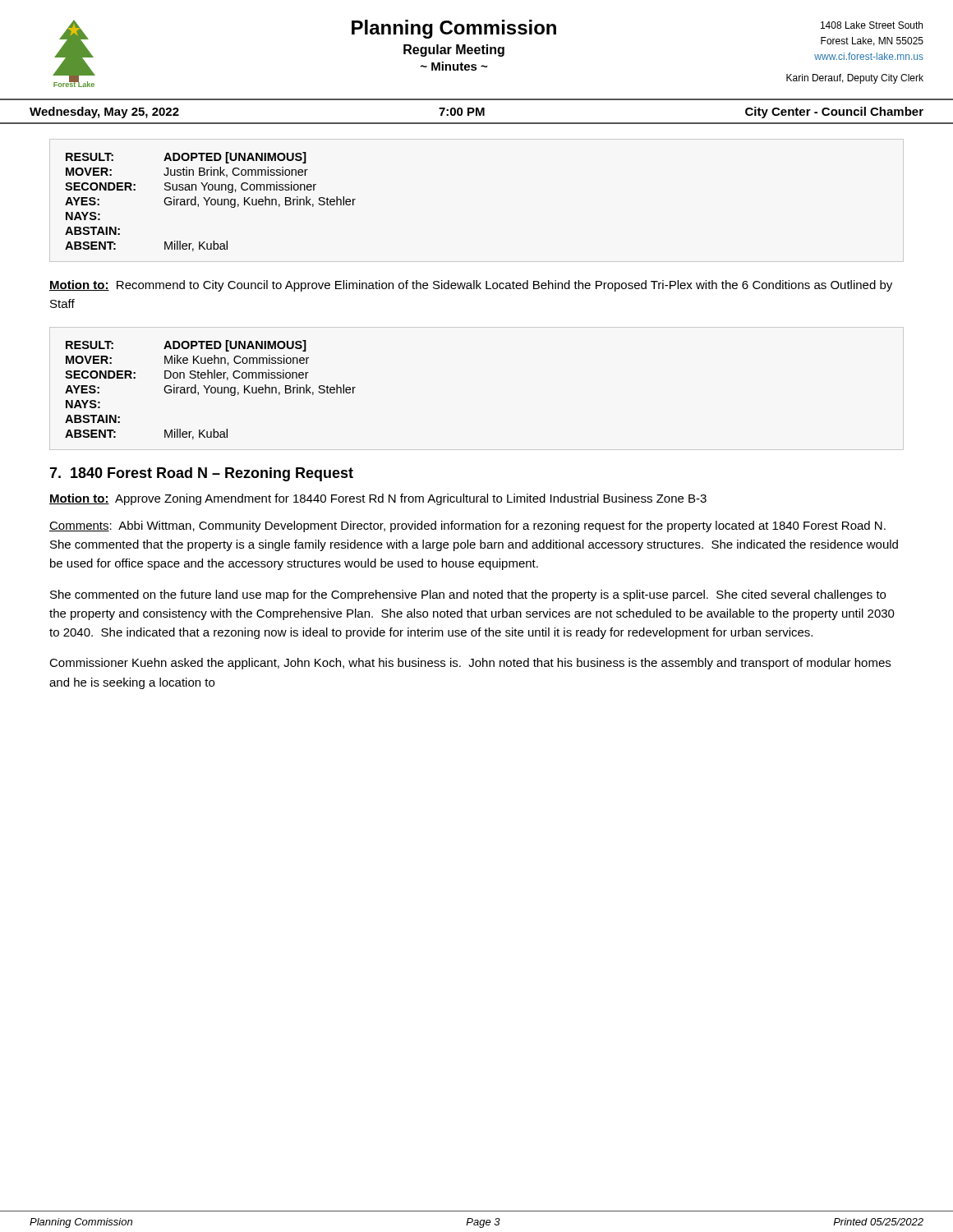Screen dimensions: 1232x953
Task: Click on the text block that reads "She commented on the future land use"
Action: pyautogui.click(x=472, y=613)
